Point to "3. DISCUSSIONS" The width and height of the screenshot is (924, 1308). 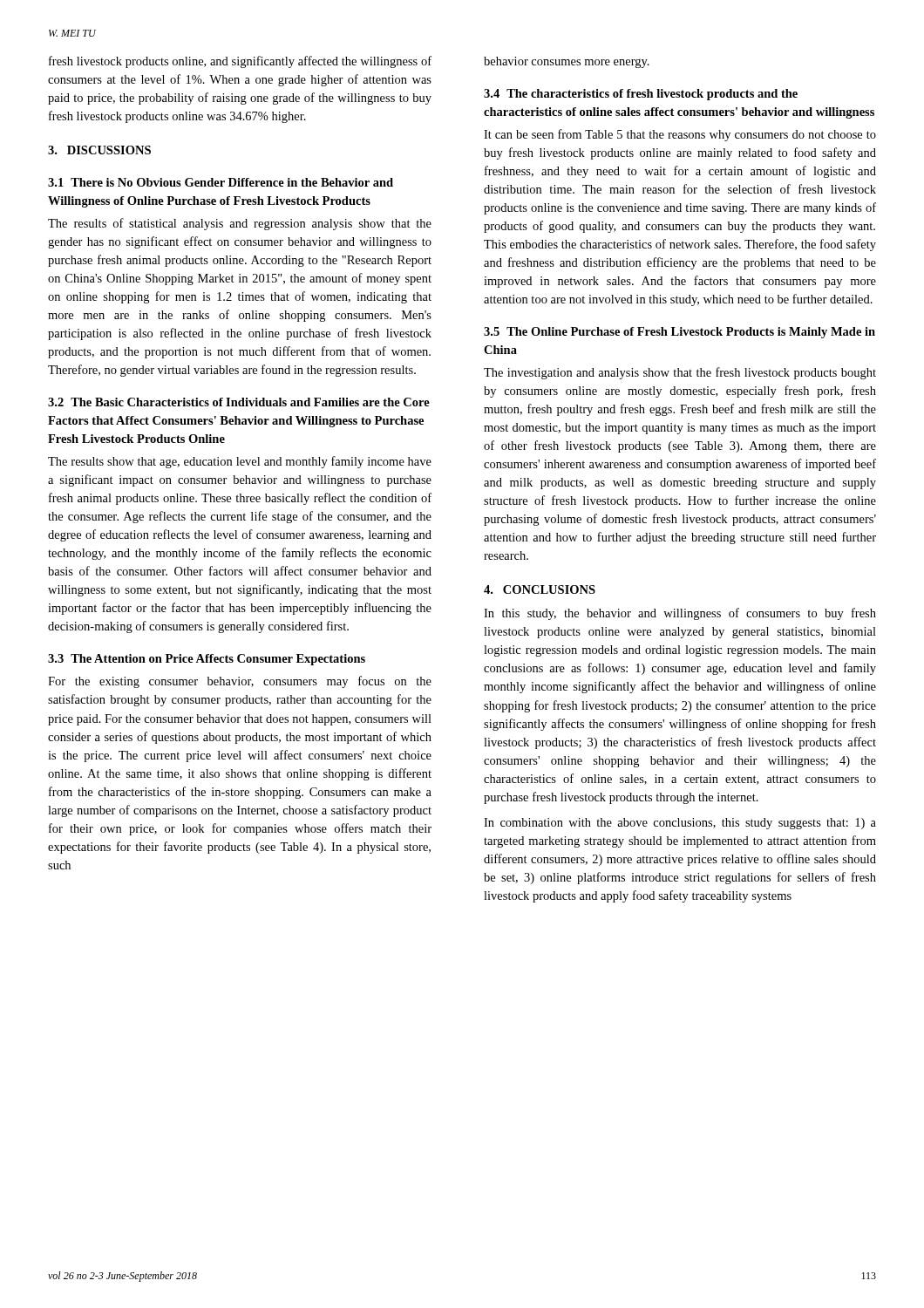(100, 150)
